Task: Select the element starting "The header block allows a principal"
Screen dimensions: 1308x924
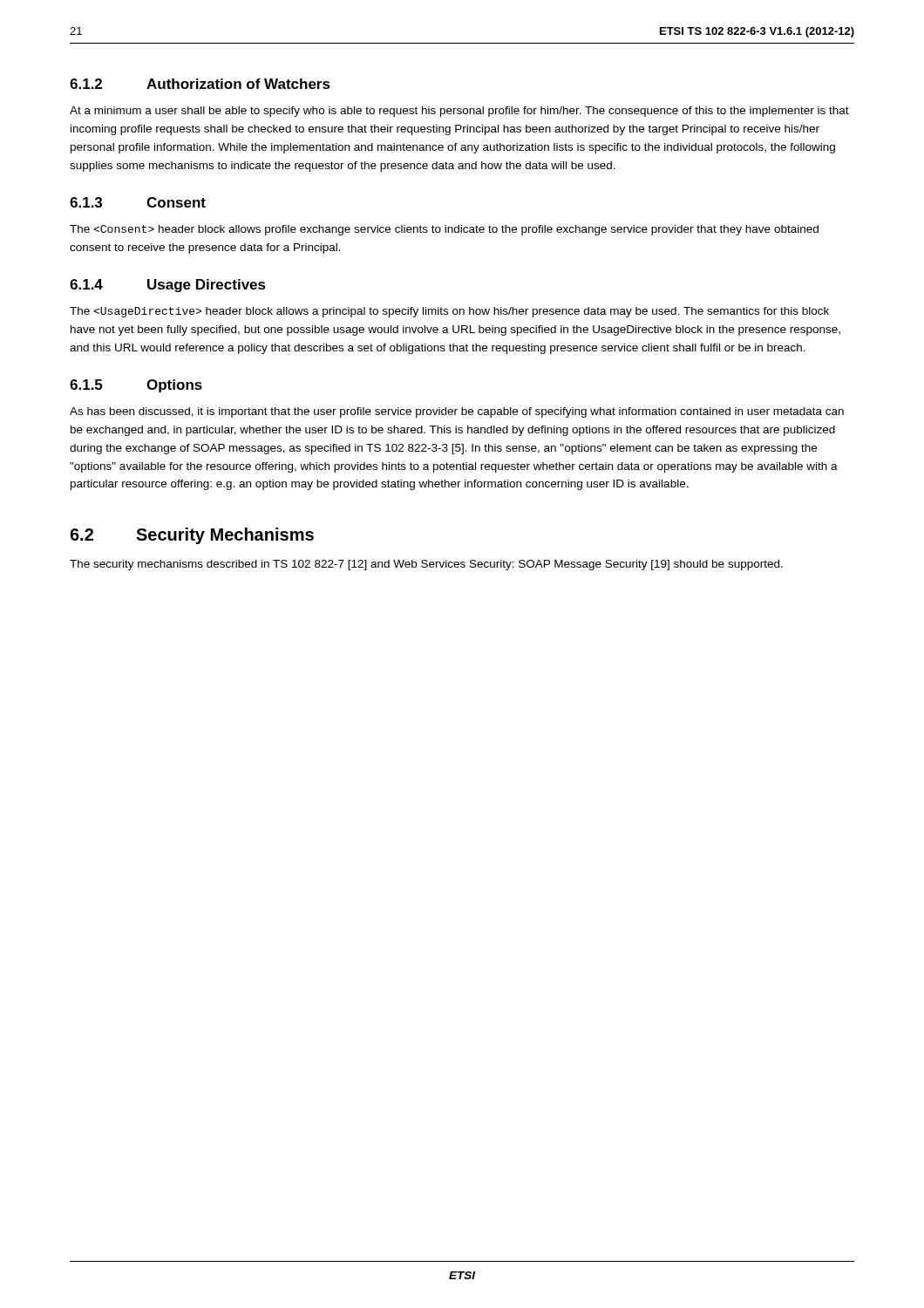Action: pos(455,329)
